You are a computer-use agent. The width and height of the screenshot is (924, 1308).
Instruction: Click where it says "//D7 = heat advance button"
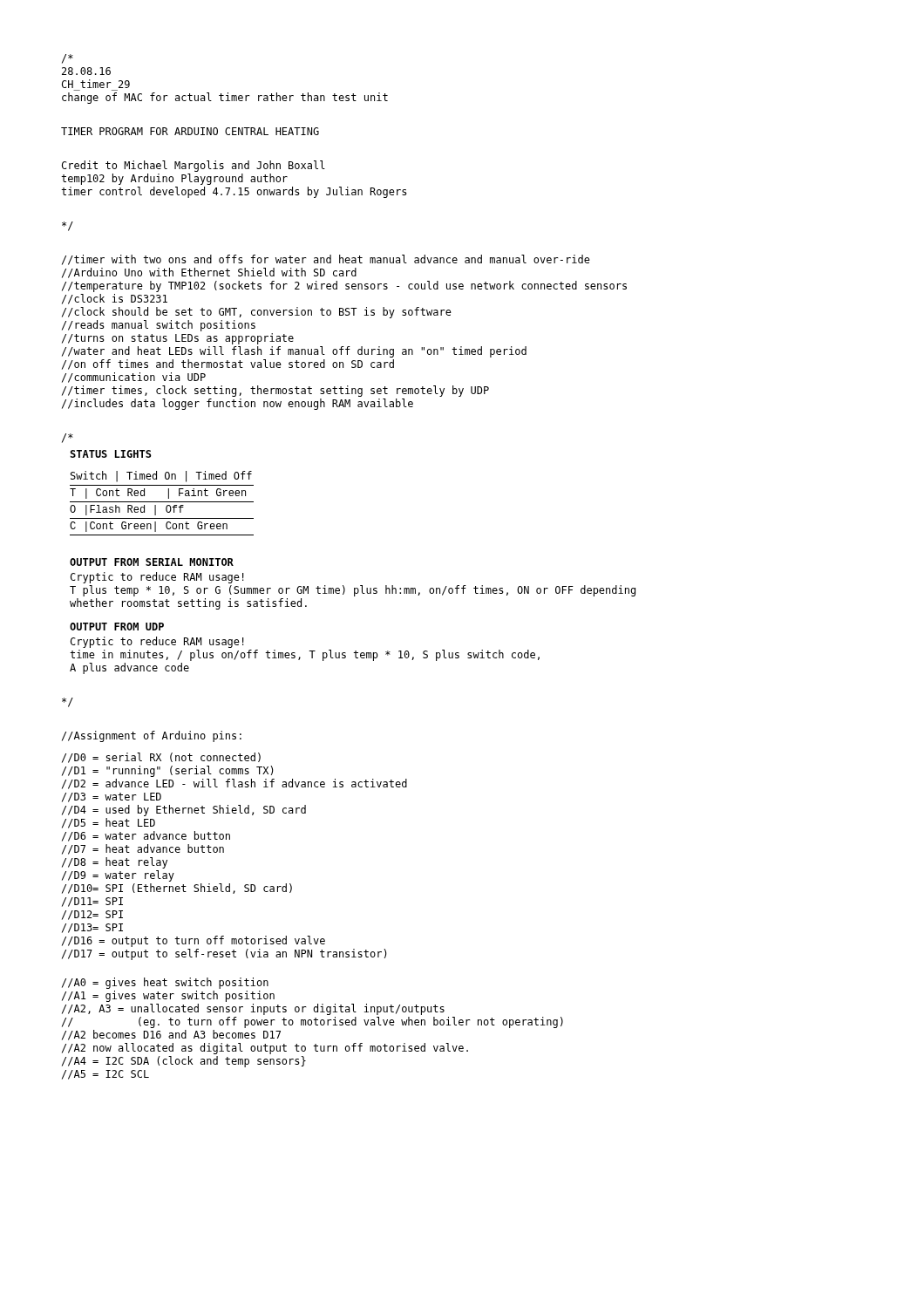(143, 849)
